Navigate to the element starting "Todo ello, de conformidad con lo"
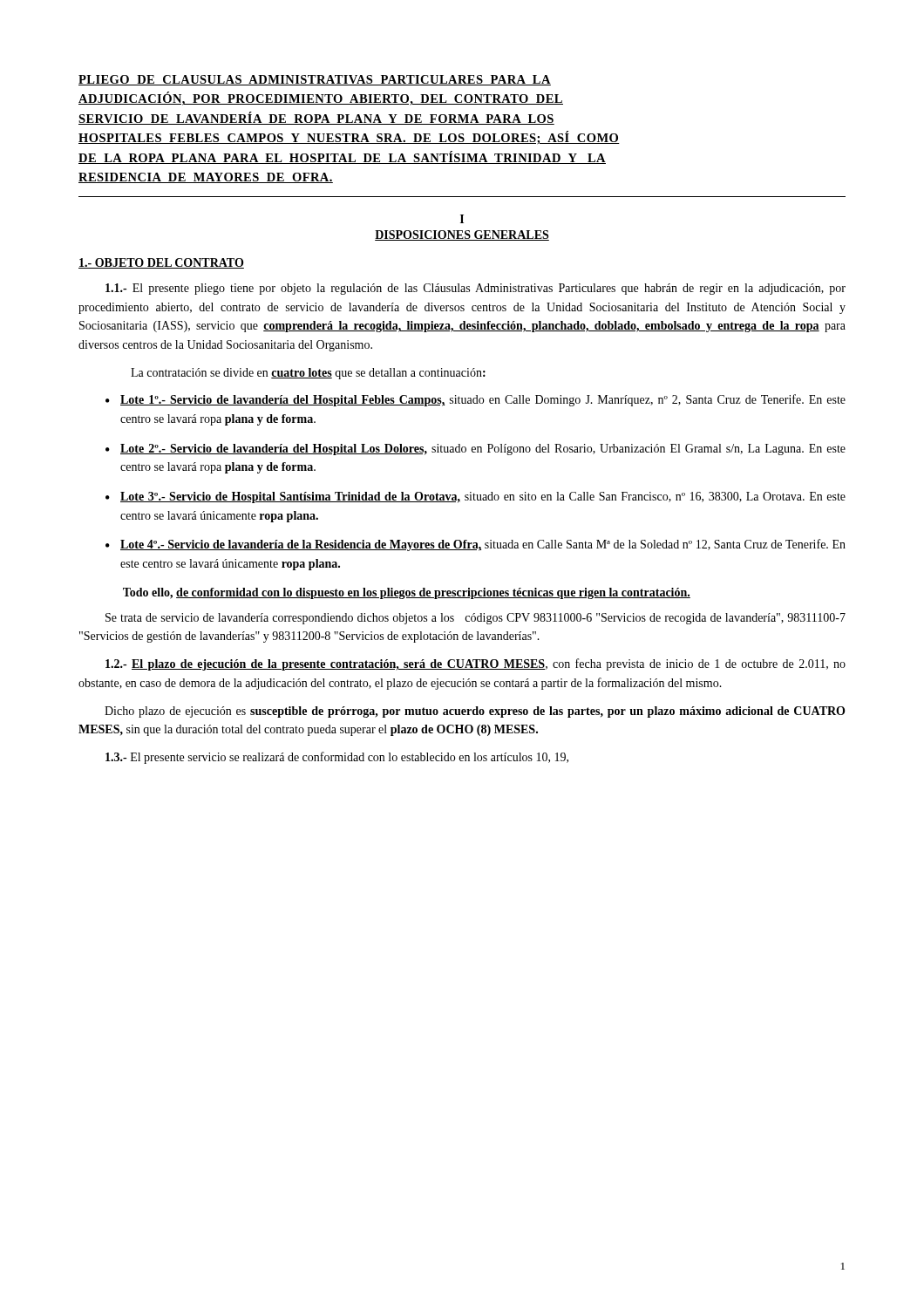Image resolution: width=924 pixels, height=1308 pixels. (462, 593)
